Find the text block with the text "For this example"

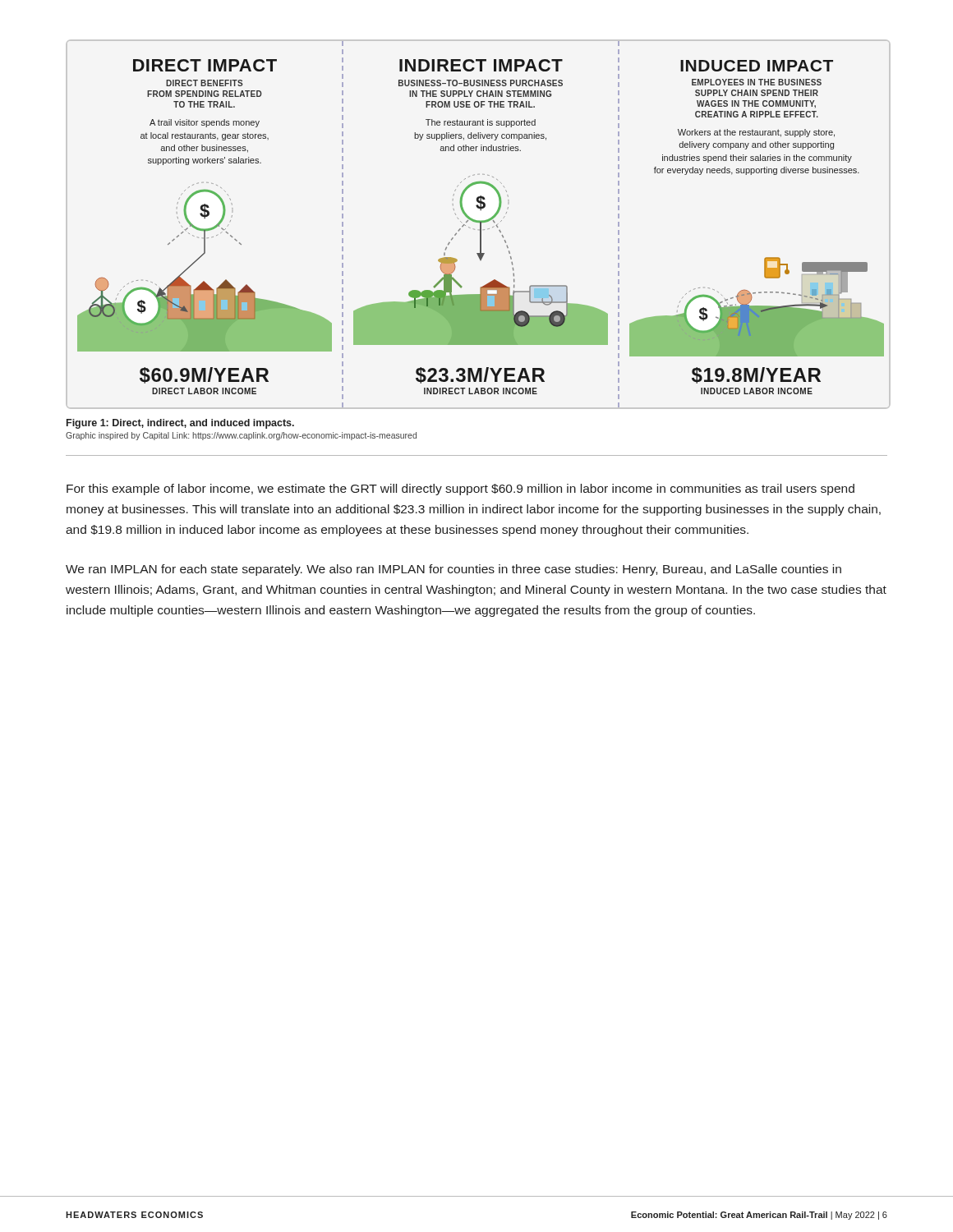point(474,509)
